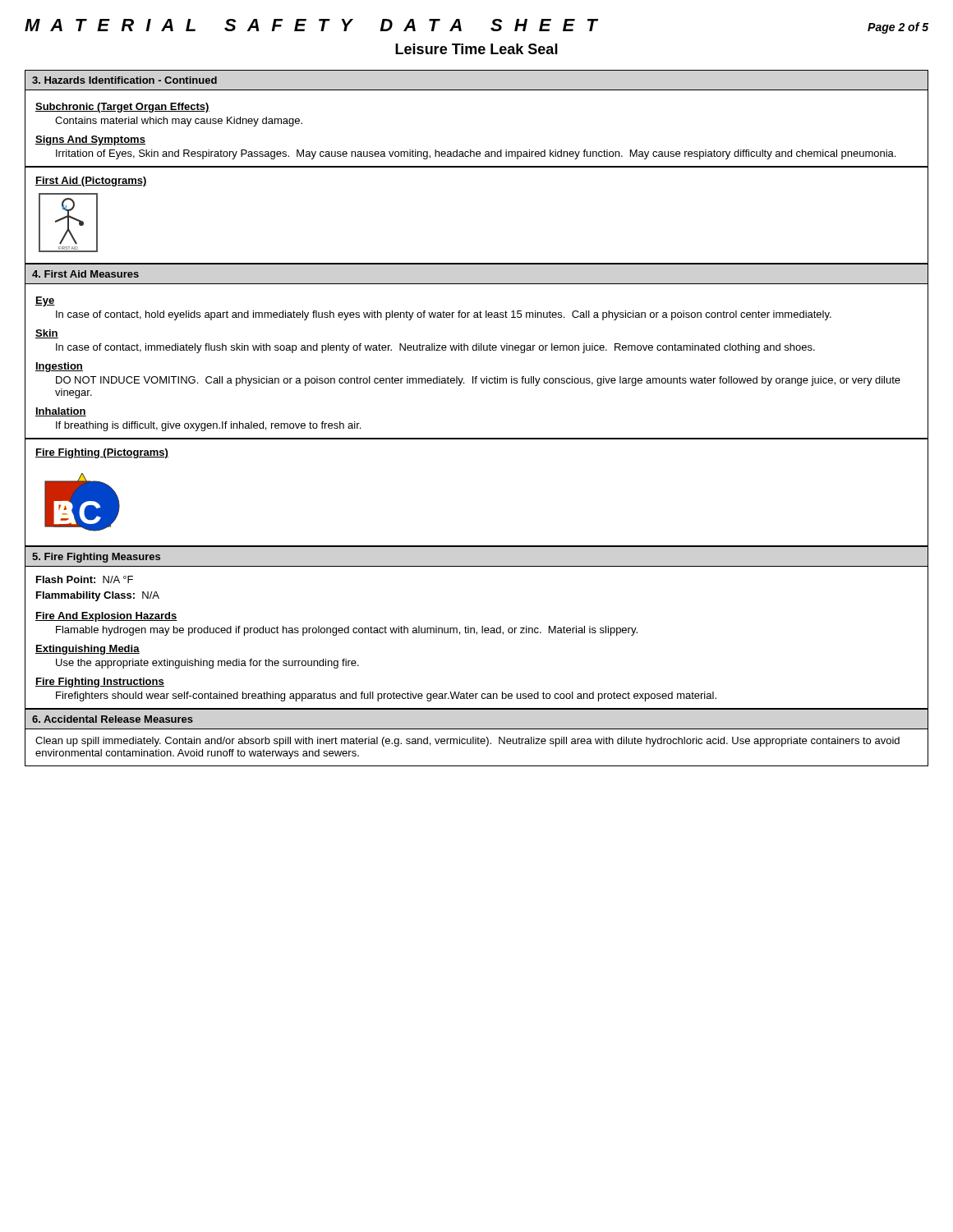Find the text block that says "Eye In case of contact, hold eyelids"
Screen dimensions: 1232x953
(x=476, y=307)
